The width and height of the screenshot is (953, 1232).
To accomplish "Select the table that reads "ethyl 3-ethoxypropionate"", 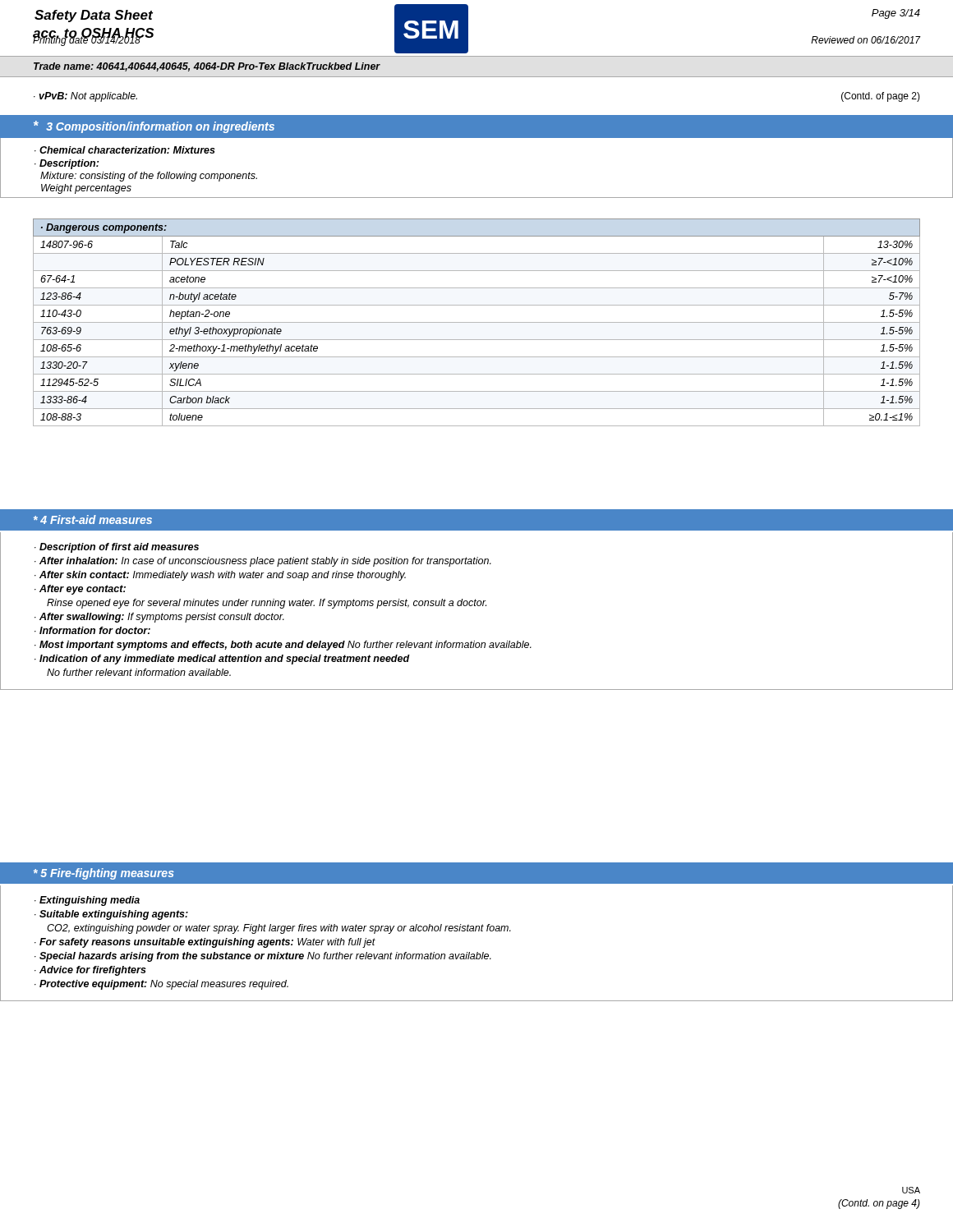I will (x=476, y=322).
